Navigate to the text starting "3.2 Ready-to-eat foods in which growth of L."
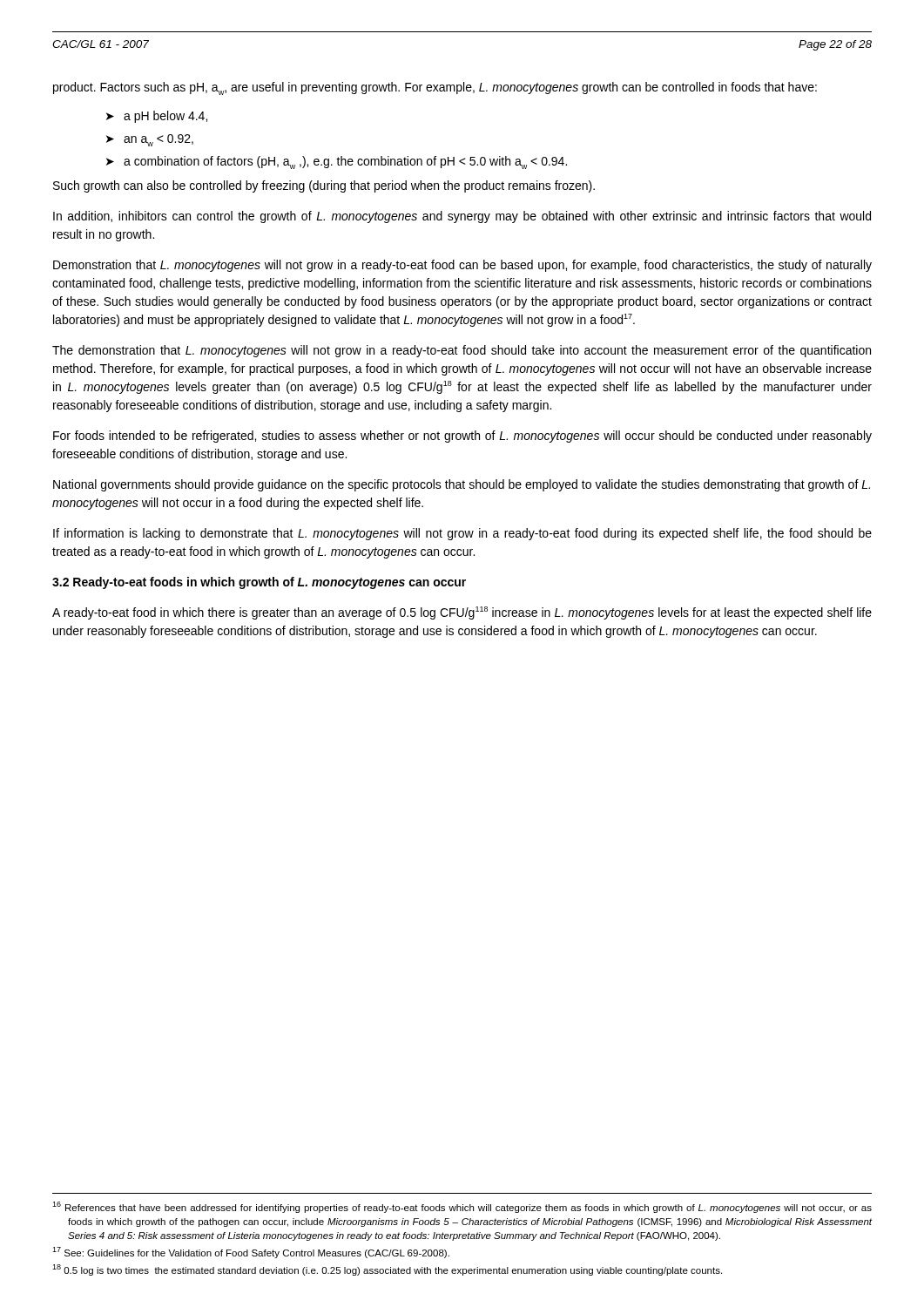This screenshot has width=924, height=1307. point(462,583)
